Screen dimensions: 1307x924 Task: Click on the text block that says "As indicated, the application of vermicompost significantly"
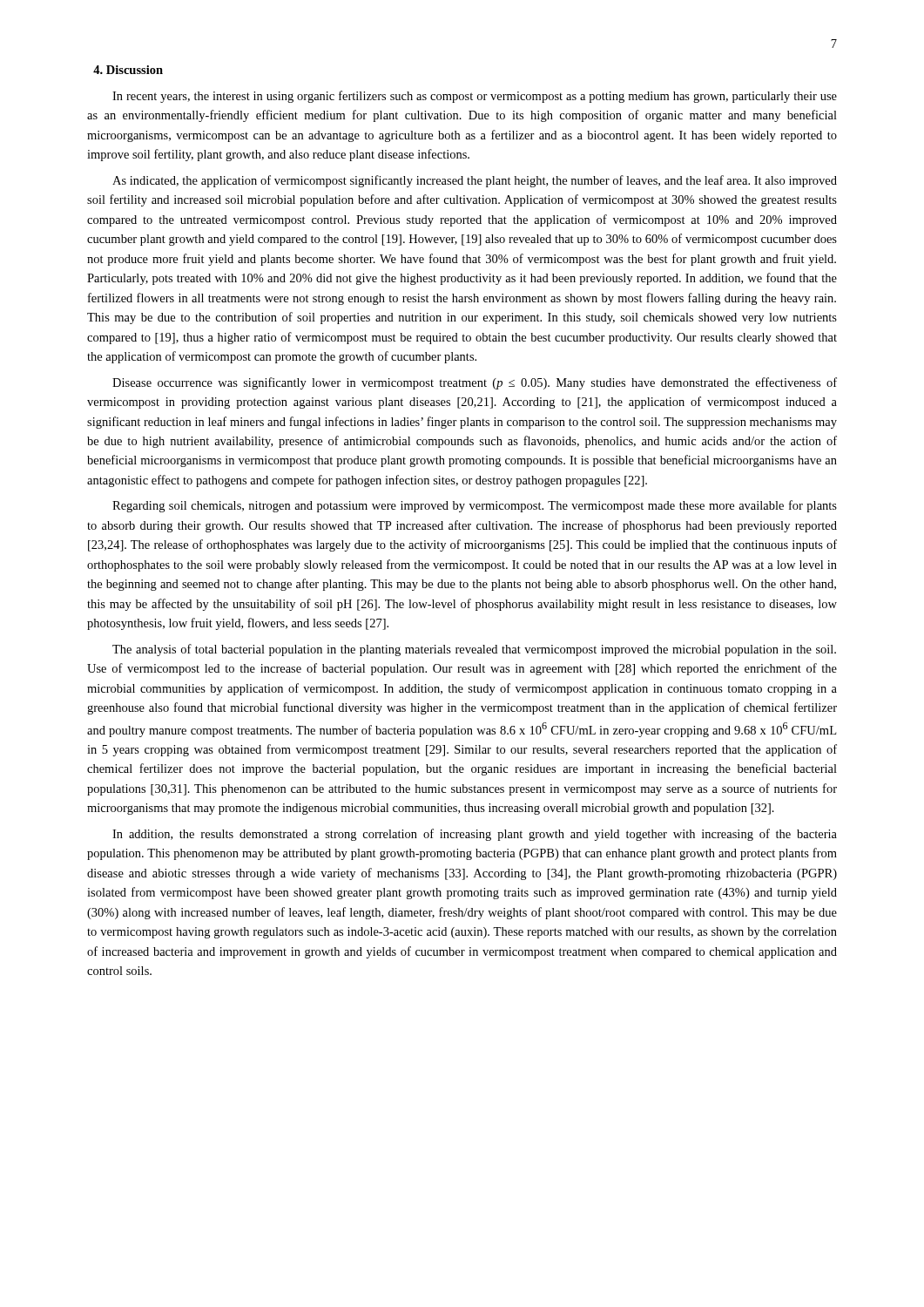point(462,268)
